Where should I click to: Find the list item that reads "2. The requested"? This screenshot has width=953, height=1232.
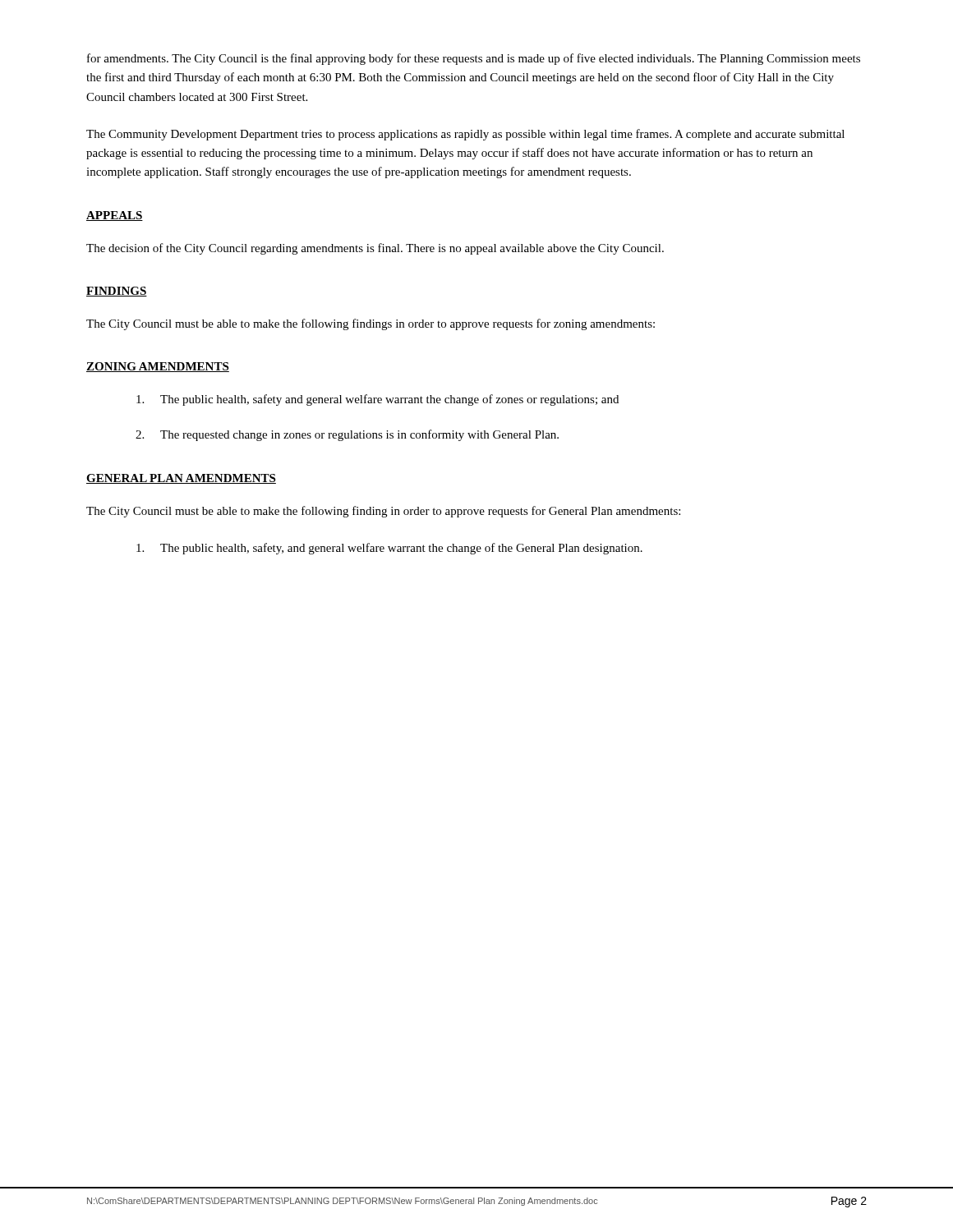pos(501,435)
